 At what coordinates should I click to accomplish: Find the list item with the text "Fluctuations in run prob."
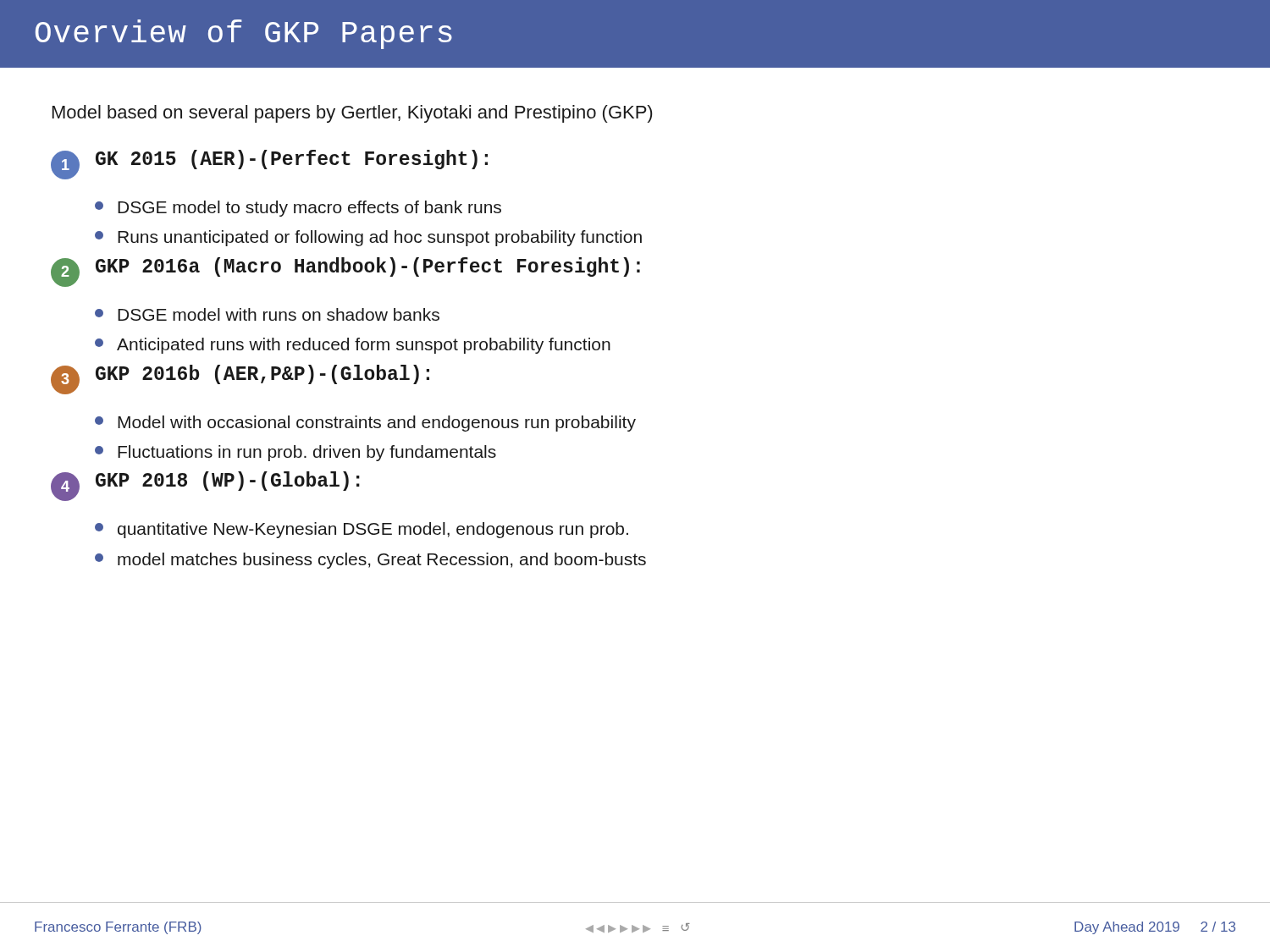296,452
